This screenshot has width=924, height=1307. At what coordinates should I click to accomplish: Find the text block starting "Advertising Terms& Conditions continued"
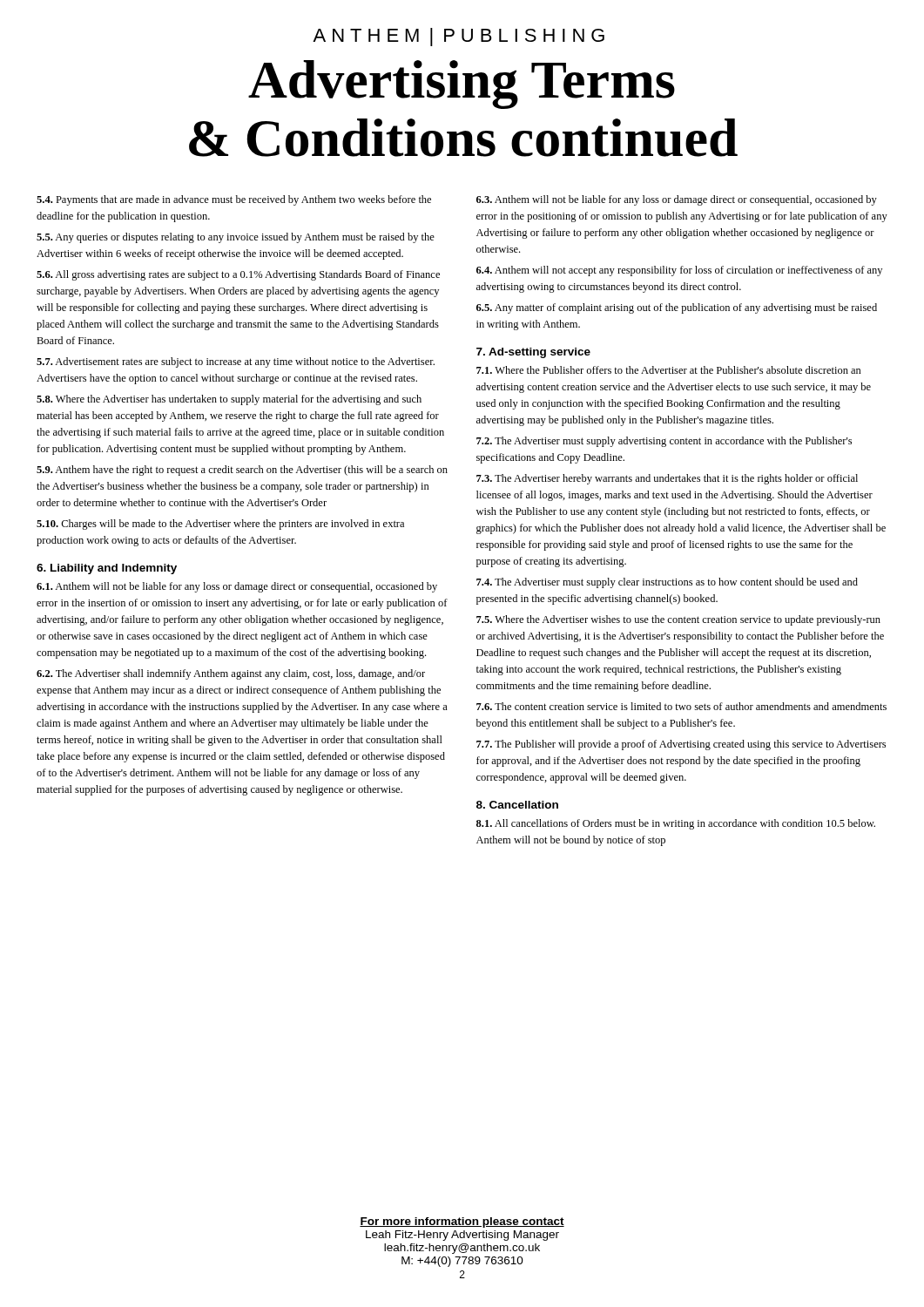(462, 109)
